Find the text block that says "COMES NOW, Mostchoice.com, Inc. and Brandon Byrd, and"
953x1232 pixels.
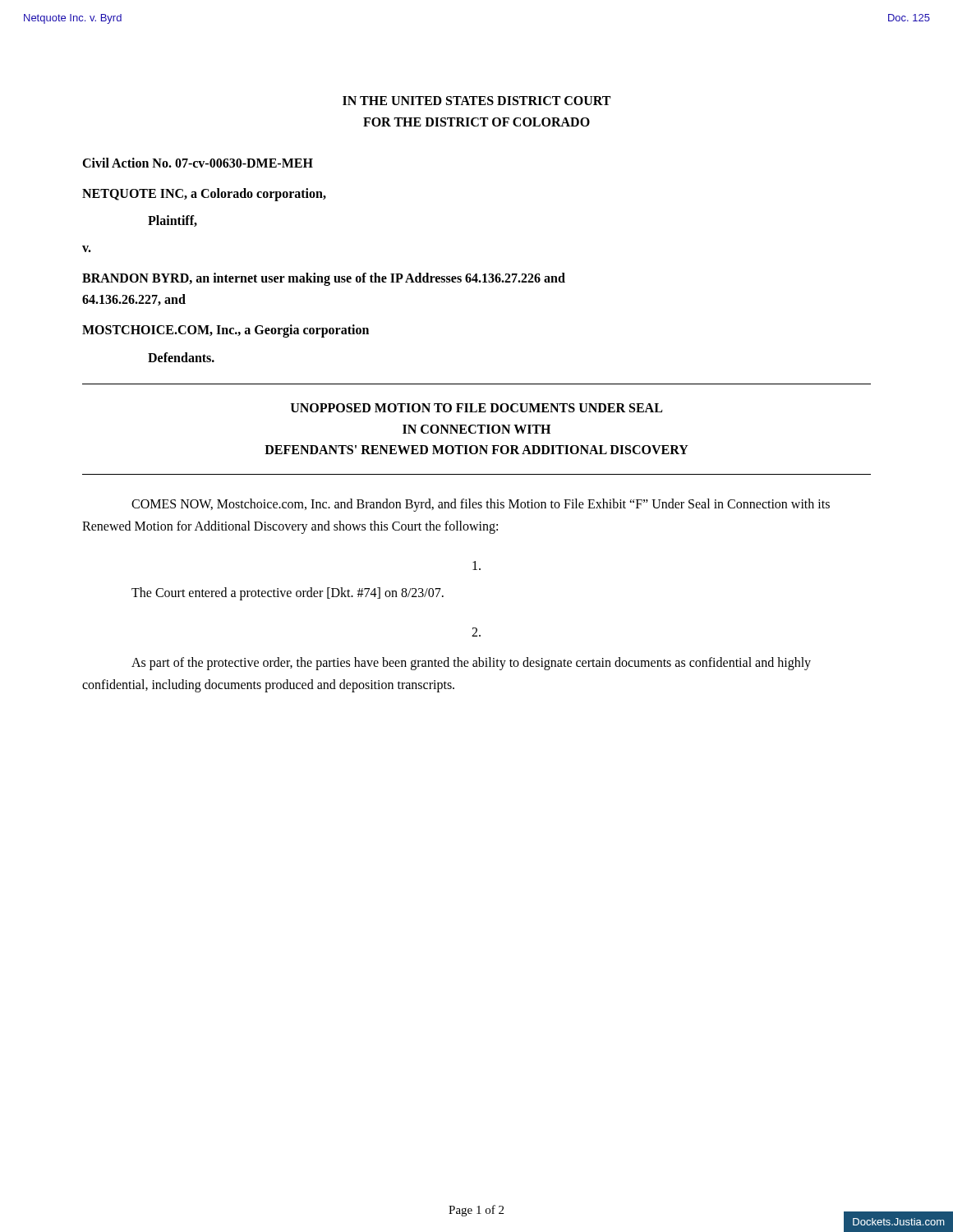pos(456,515)
